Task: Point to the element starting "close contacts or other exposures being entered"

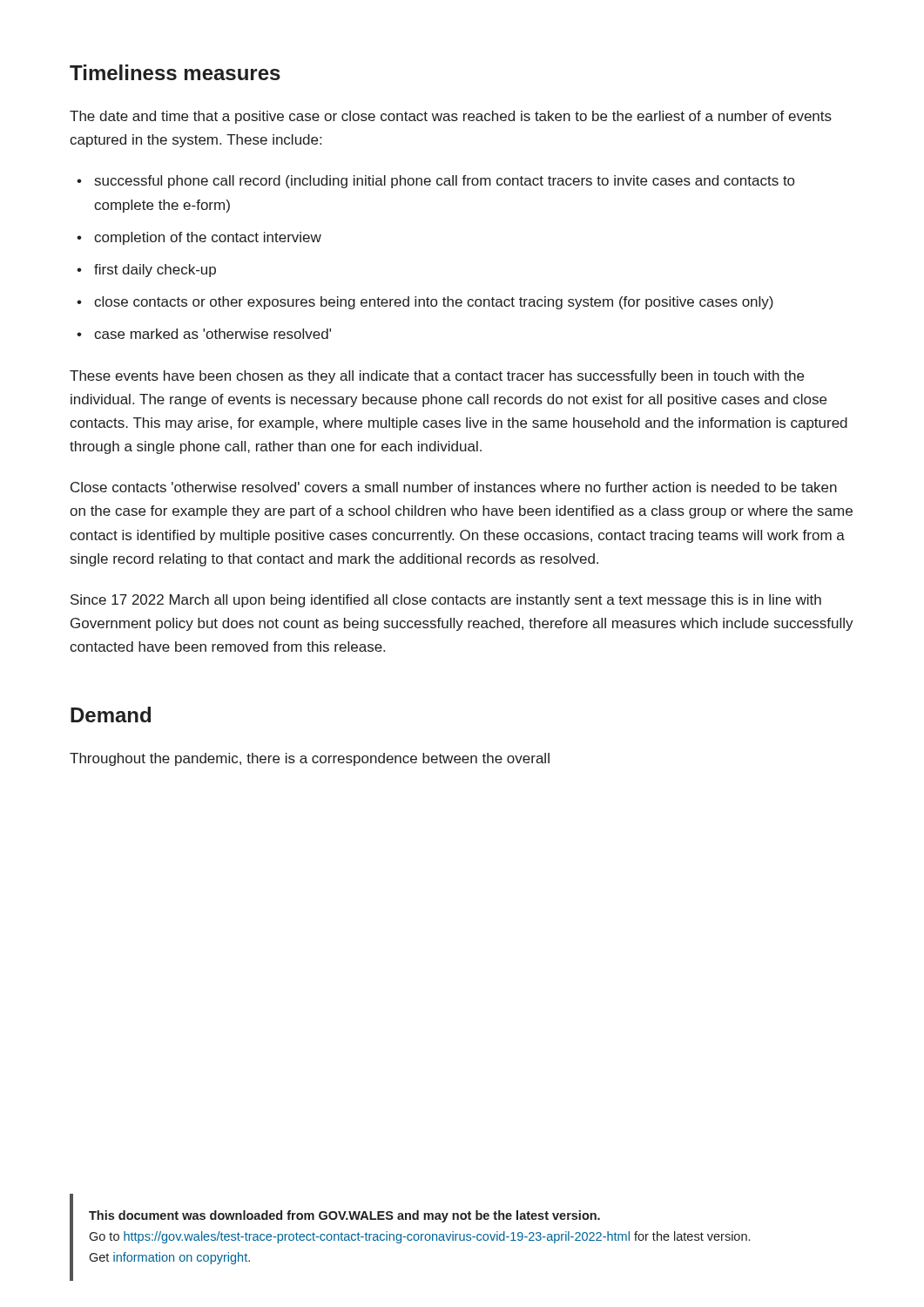Action: point(434,302)
